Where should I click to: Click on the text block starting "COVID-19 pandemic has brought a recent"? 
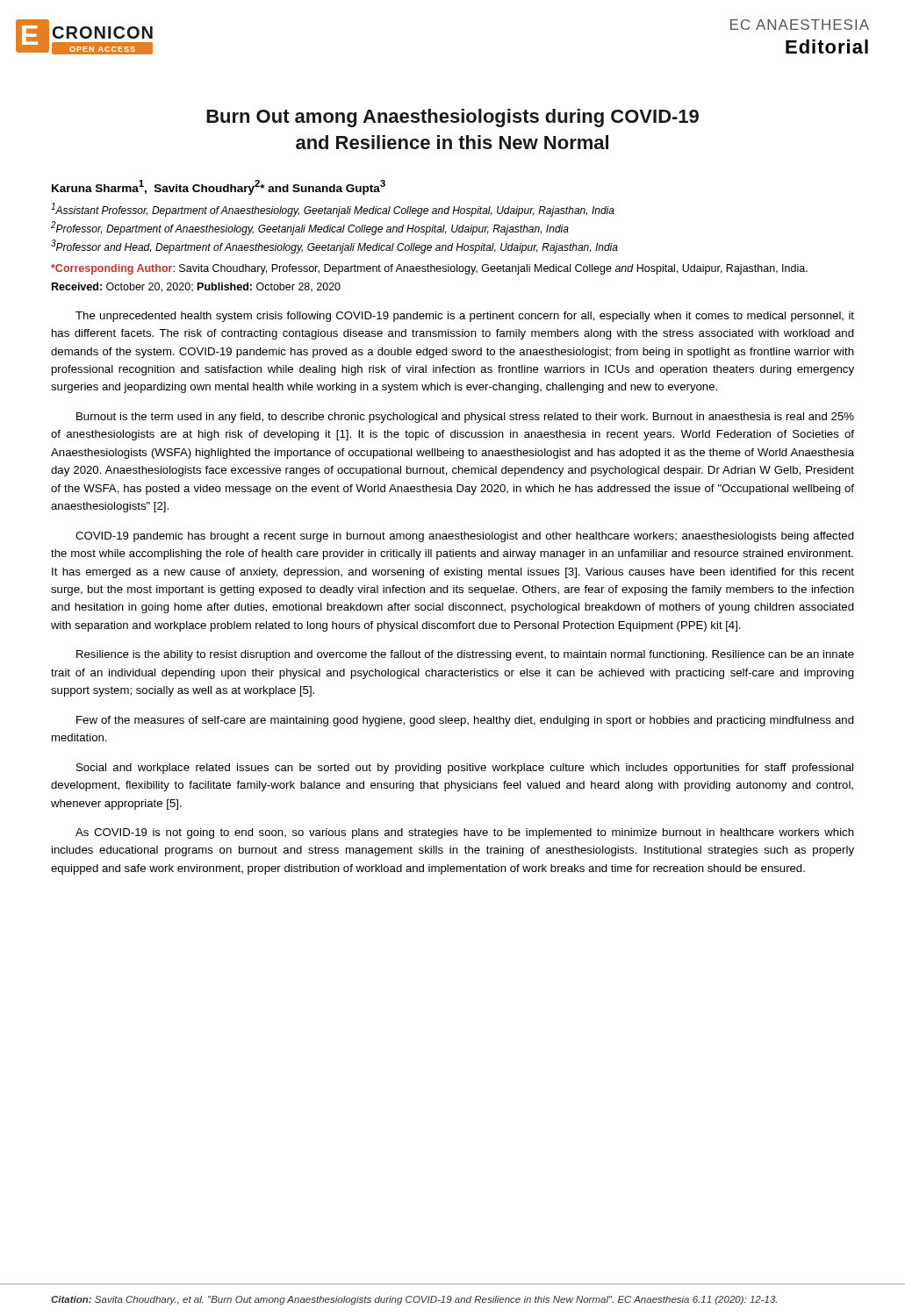click(452, 580)
